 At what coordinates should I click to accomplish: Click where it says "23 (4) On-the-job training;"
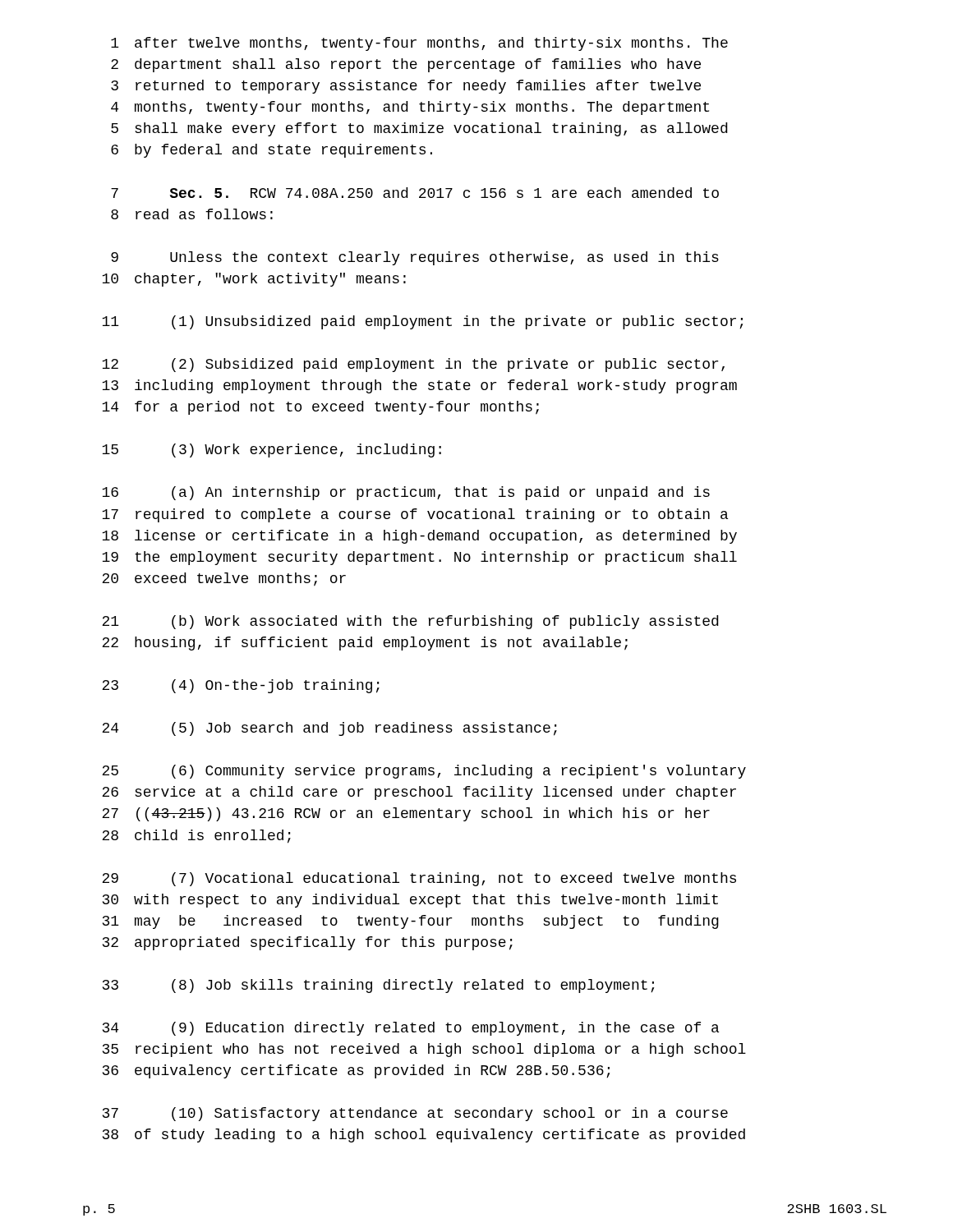coord(241,686)
